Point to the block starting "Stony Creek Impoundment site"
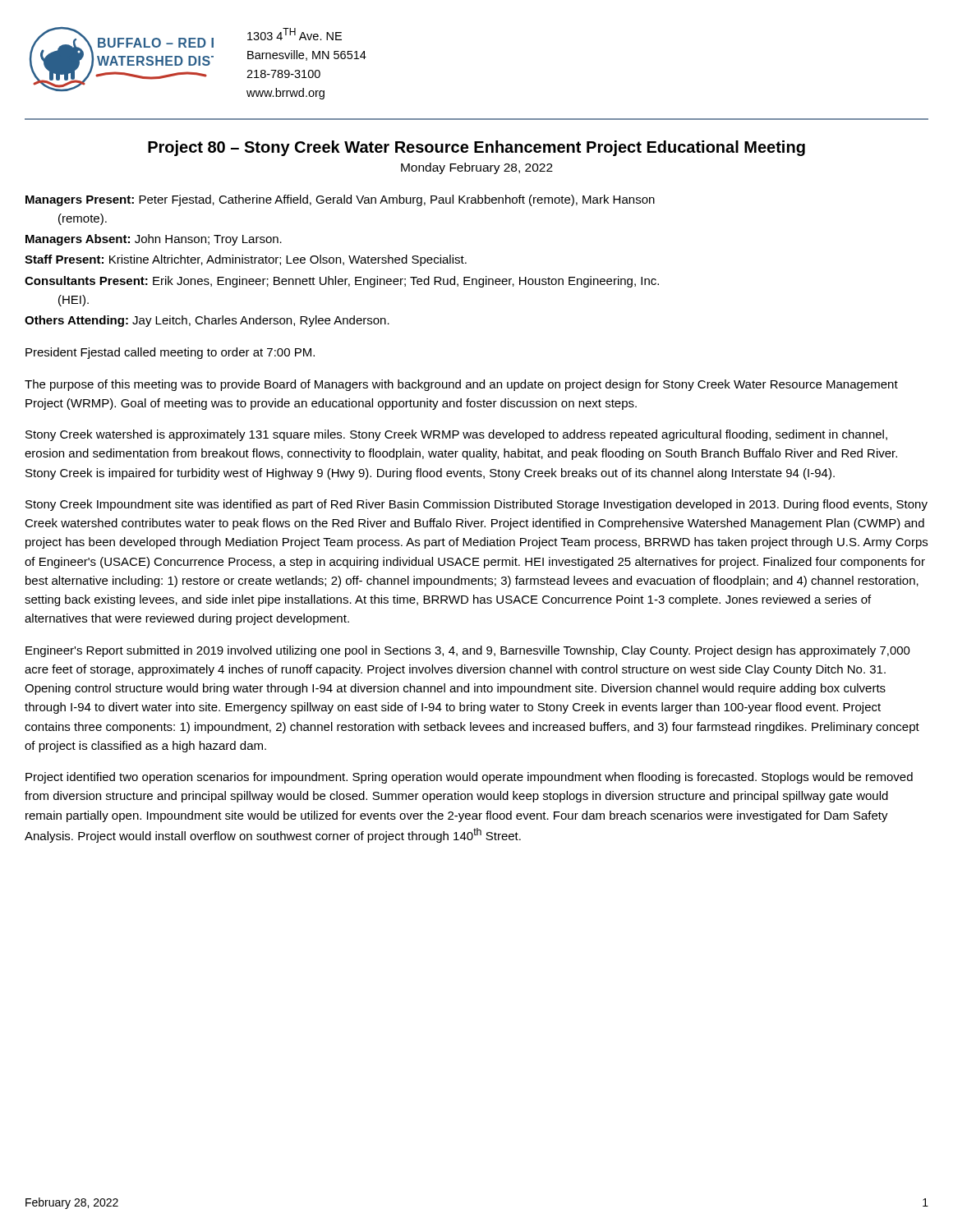 (x=476, y=561)
